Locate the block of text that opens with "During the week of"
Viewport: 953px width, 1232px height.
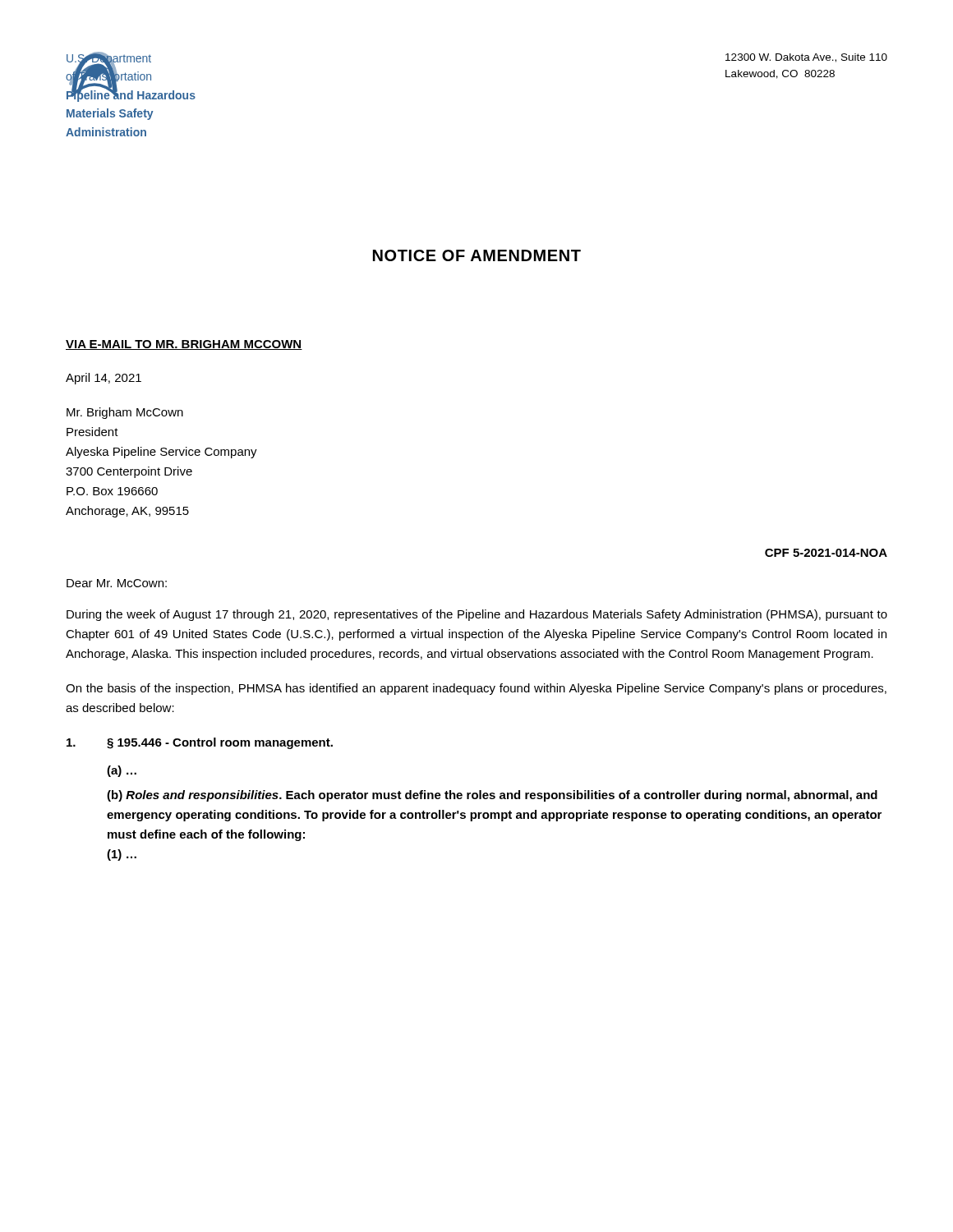[476, 634]
